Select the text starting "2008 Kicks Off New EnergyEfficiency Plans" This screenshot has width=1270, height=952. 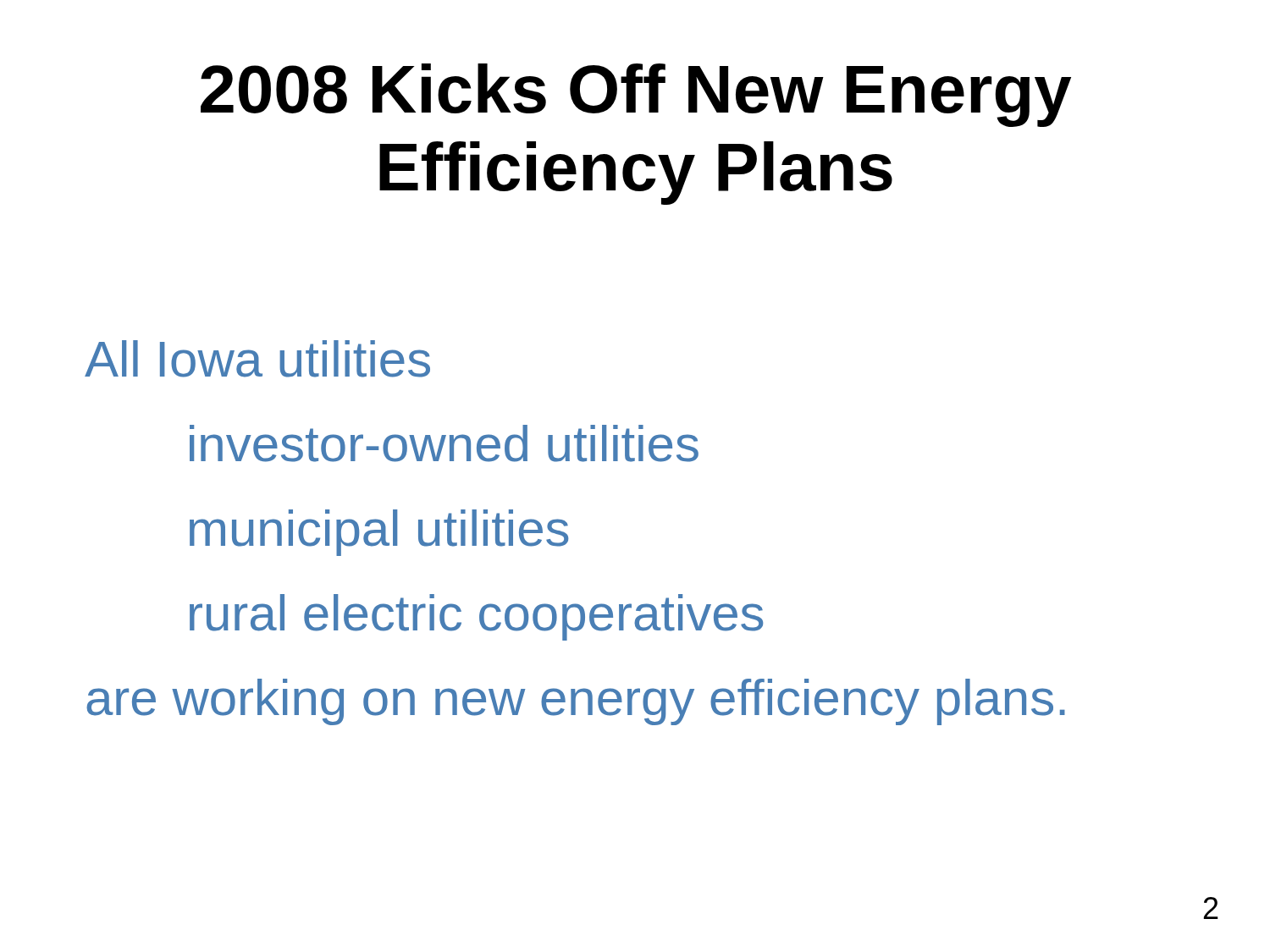(635, 128)
